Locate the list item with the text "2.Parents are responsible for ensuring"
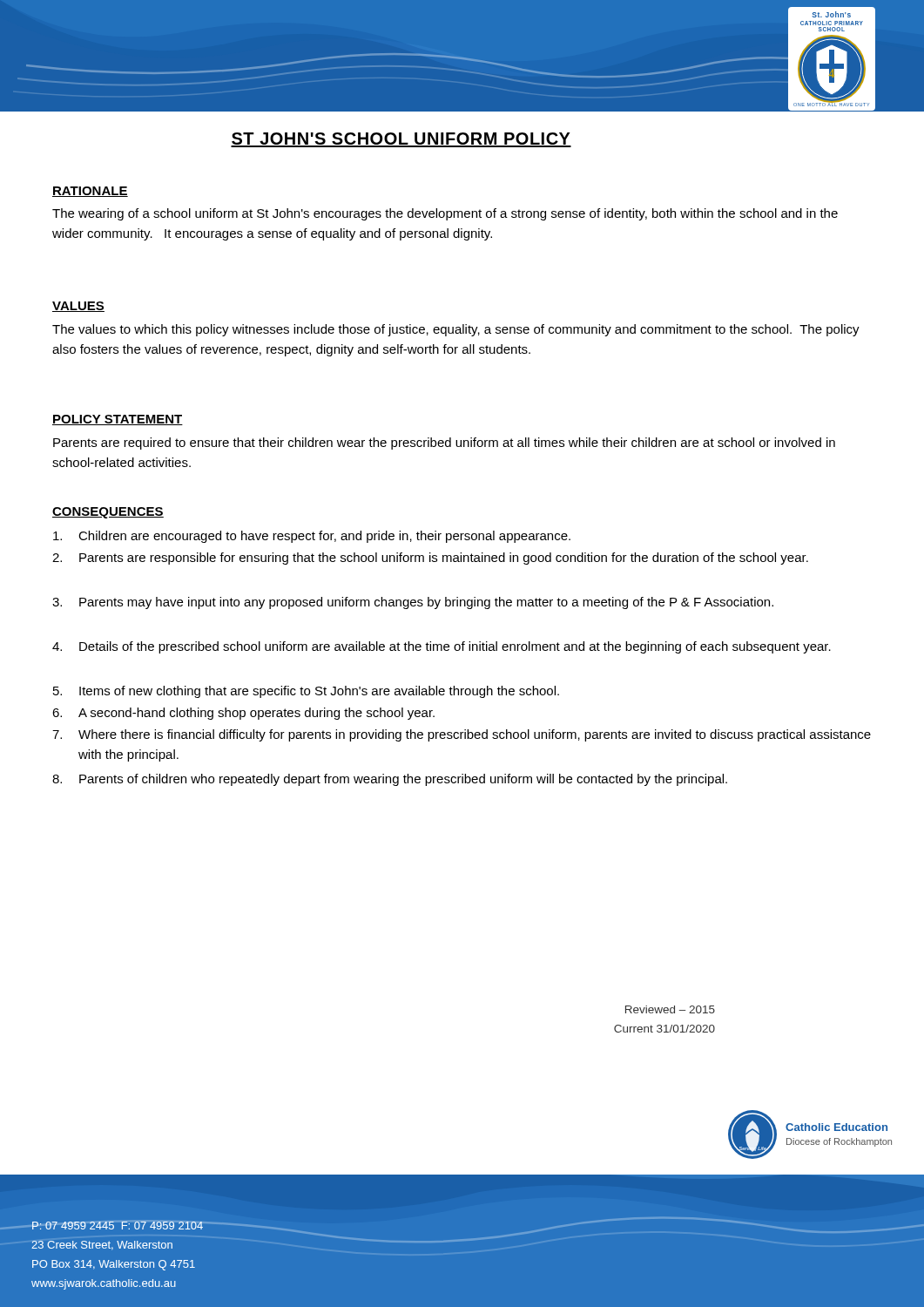Image resolution: width=924 pixels, height=1307 pixels. click(x=431, y=557)
